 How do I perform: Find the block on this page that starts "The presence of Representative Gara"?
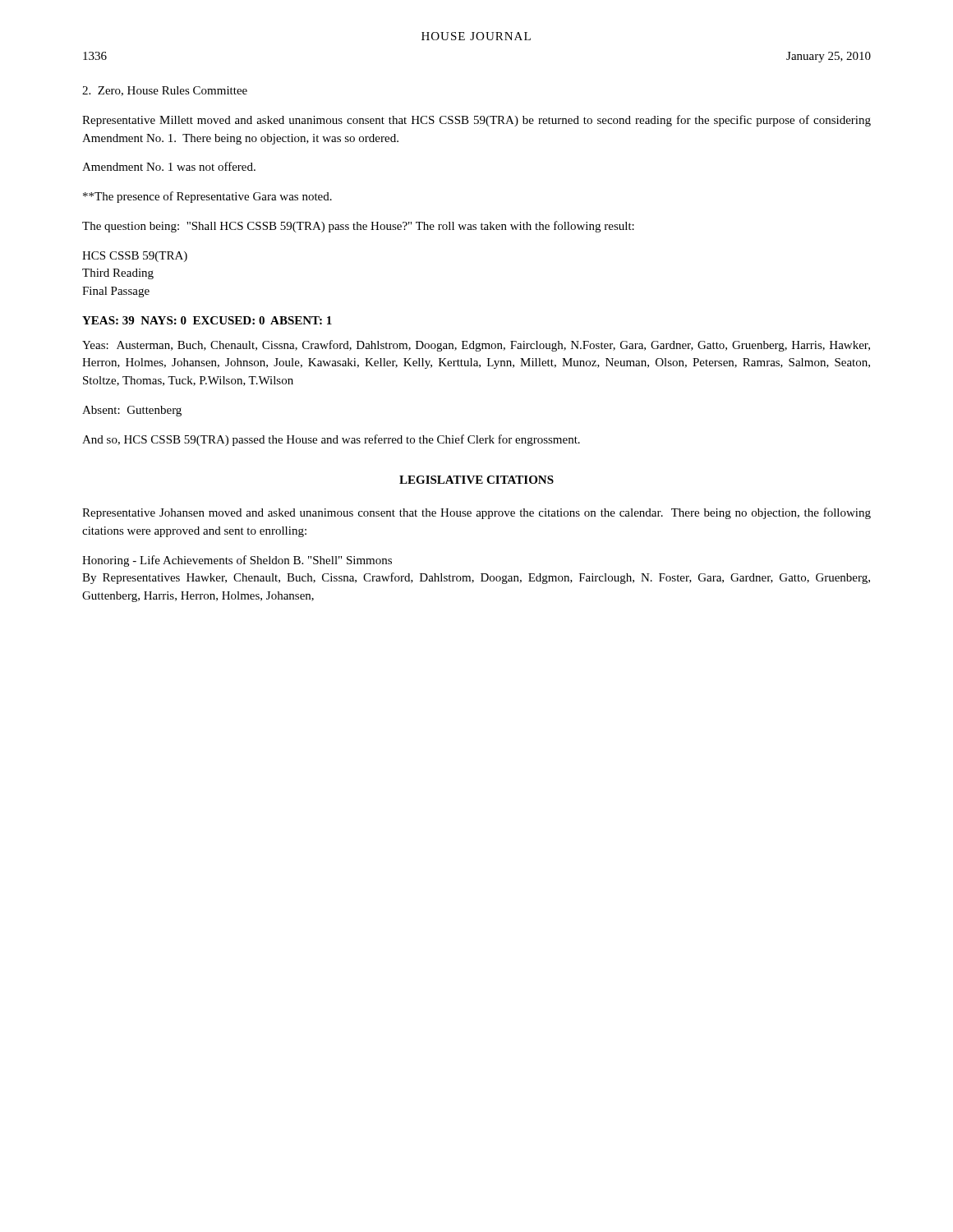(207, 196)
